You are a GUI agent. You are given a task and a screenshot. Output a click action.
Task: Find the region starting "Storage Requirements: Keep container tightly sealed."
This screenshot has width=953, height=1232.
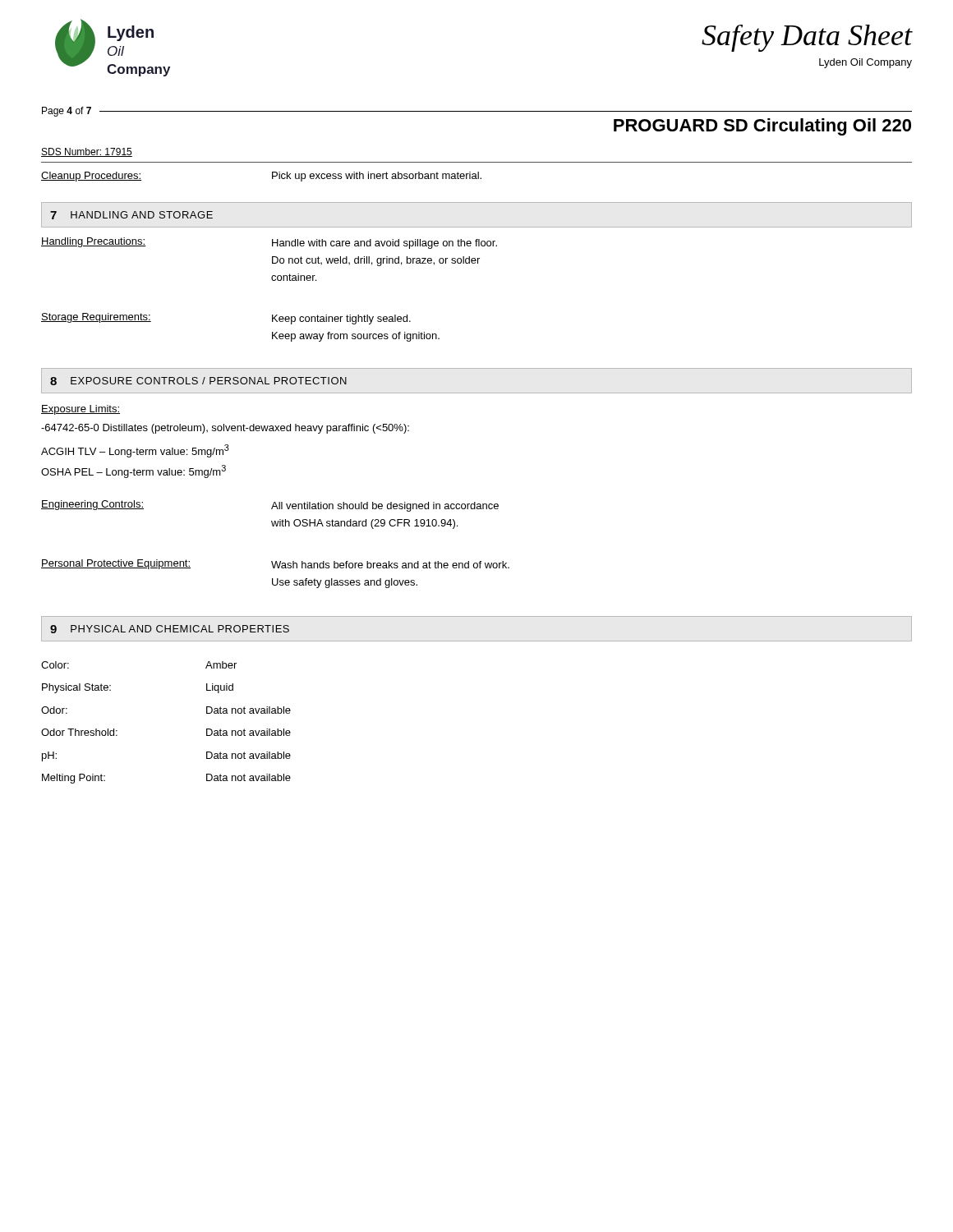pos(71,318)
